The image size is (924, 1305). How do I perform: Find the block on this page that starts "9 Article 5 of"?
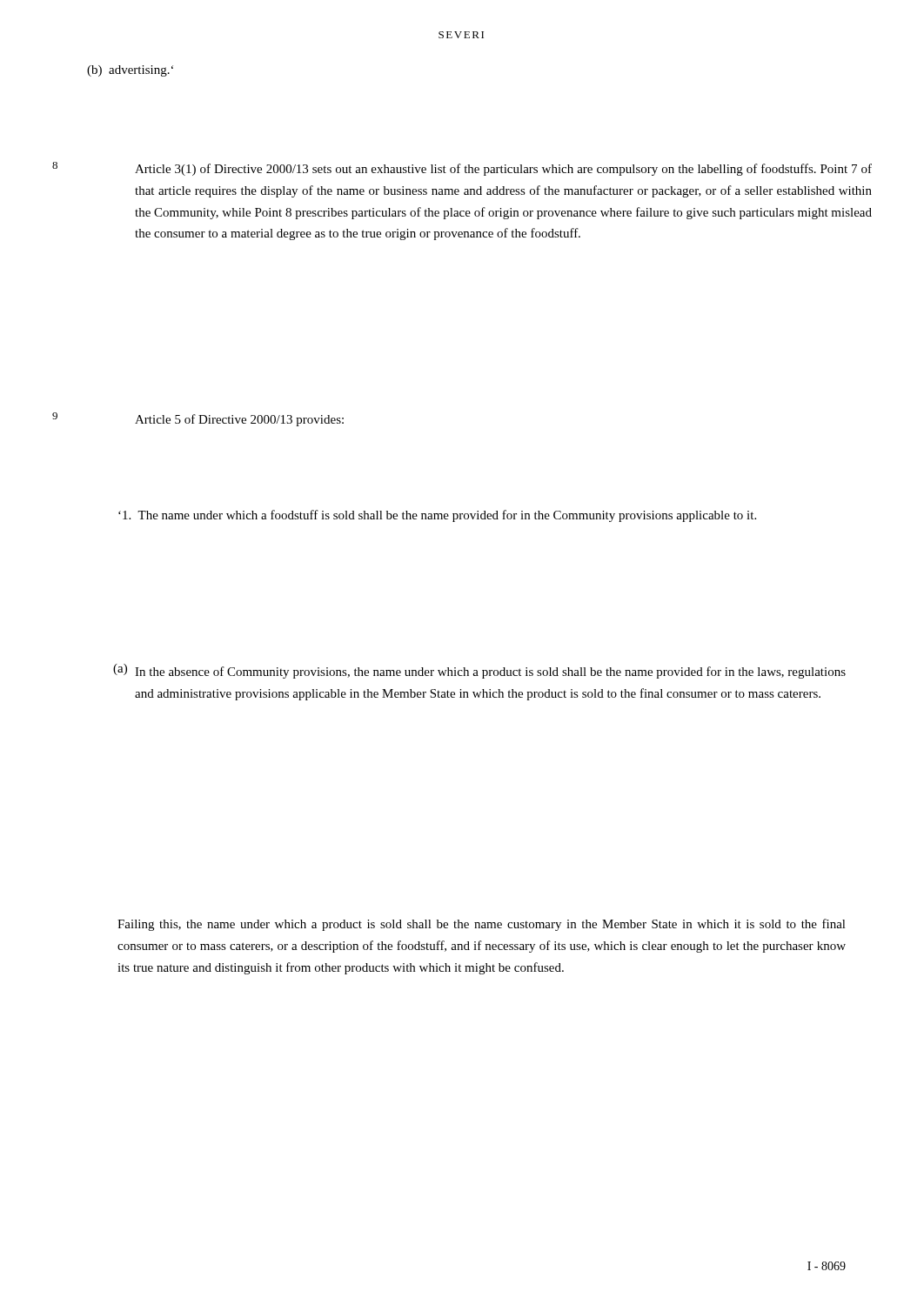click(x=198, y=419)
